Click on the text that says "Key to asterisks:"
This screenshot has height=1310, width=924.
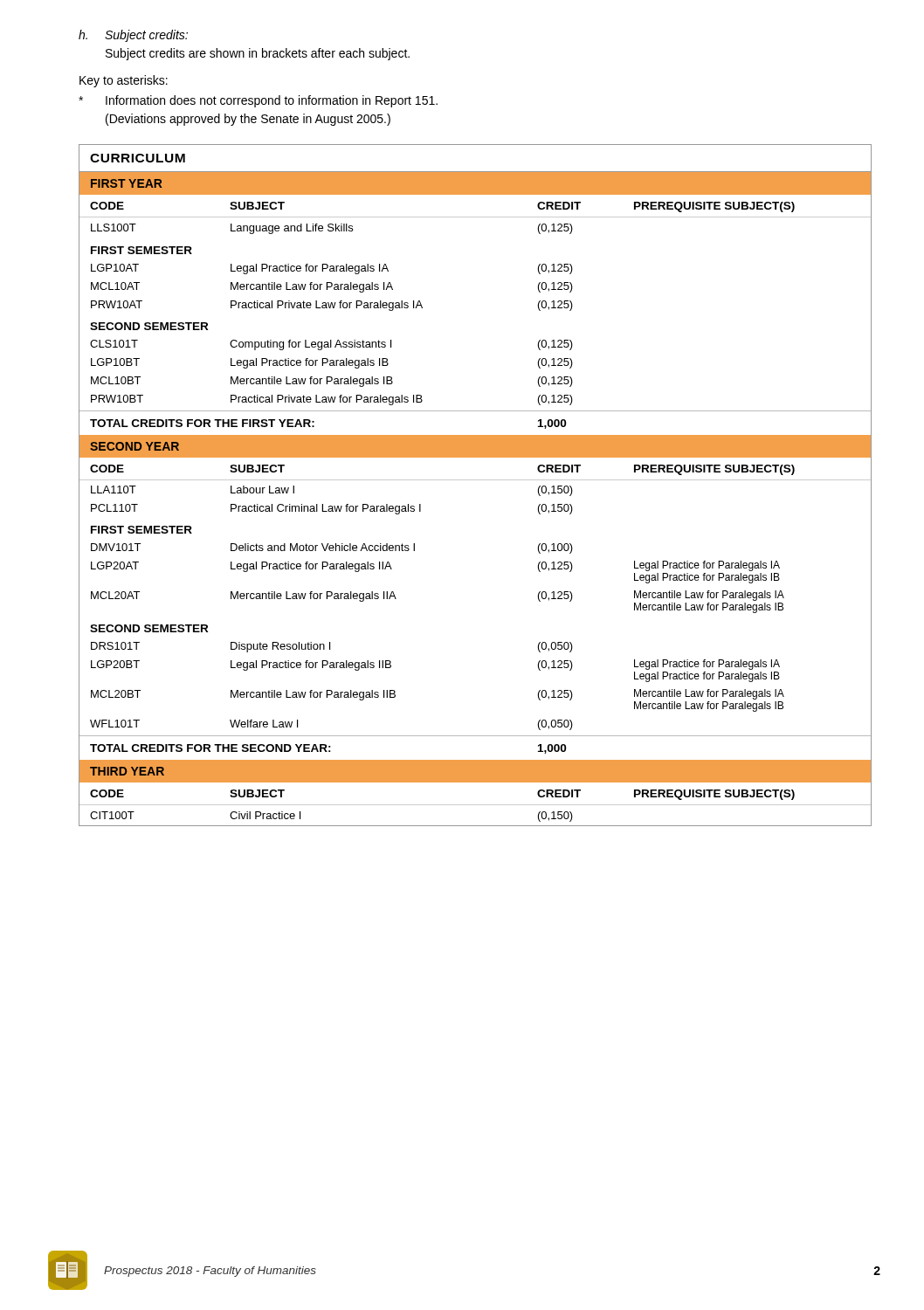pyautogui.click(x=123, y=80)
